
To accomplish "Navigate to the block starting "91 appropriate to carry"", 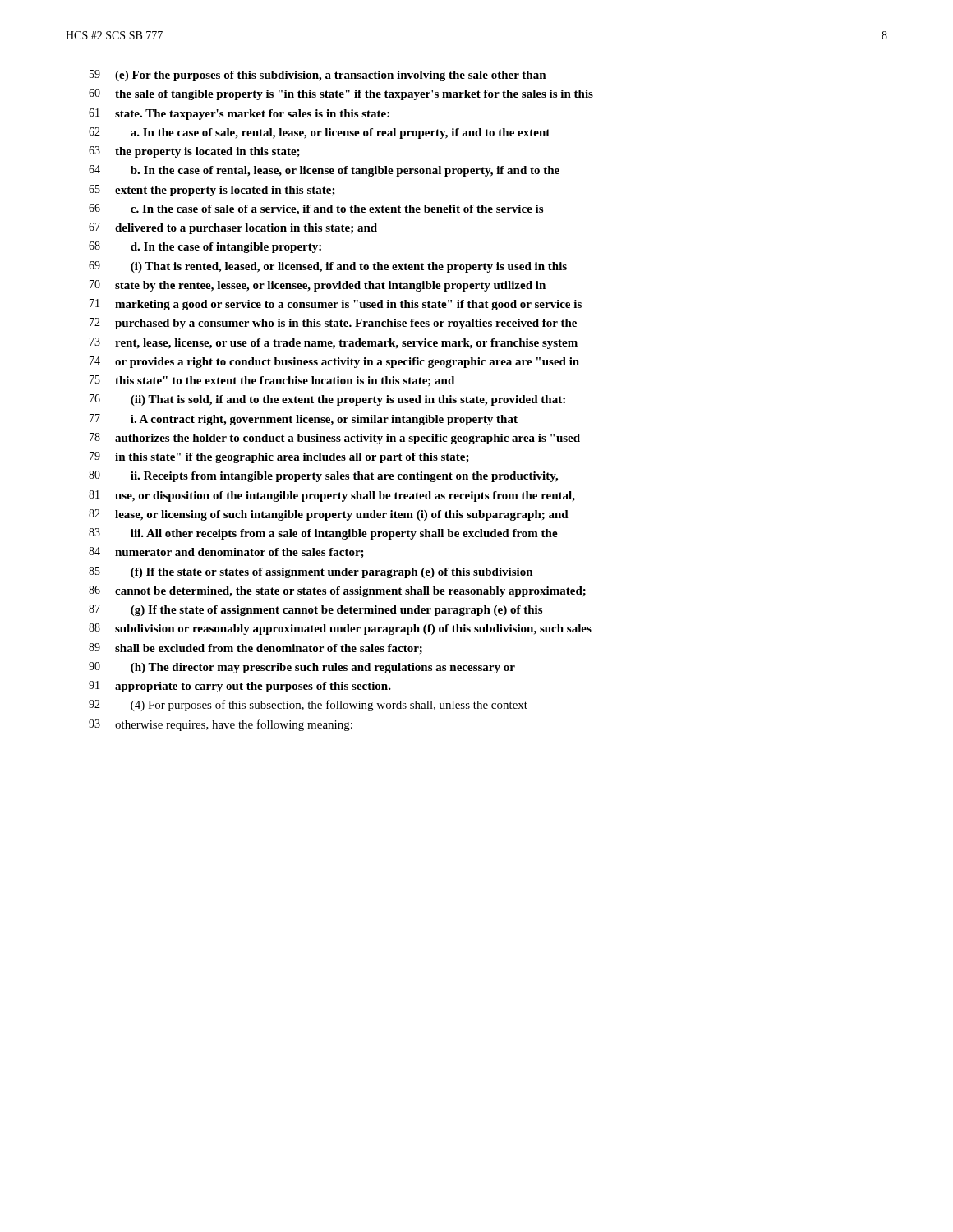I will [x=240, y=687].
